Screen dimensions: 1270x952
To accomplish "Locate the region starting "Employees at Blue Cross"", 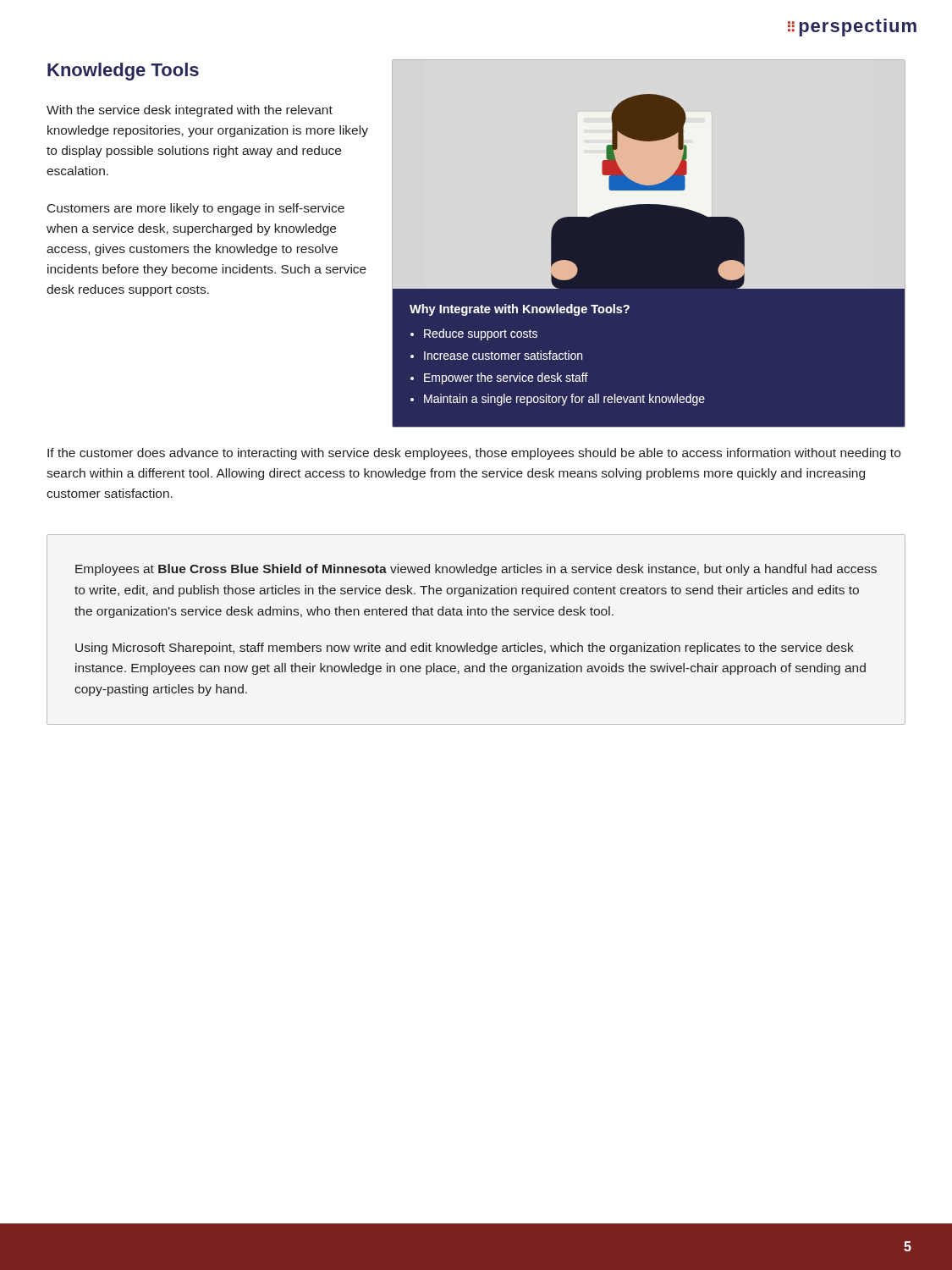I will [x=476, y=590].
